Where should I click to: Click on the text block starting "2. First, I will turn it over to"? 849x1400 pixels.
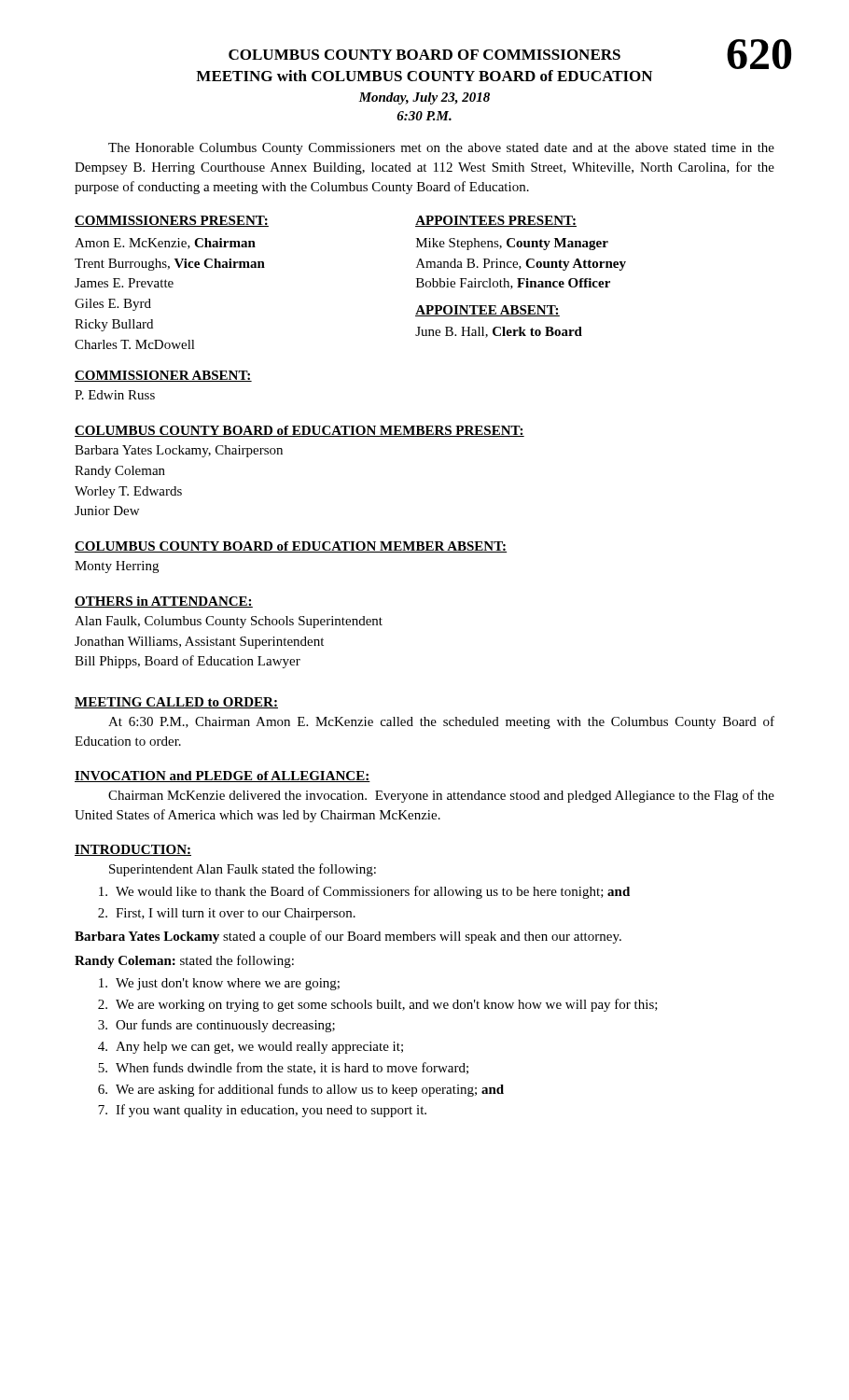[227, 914]
